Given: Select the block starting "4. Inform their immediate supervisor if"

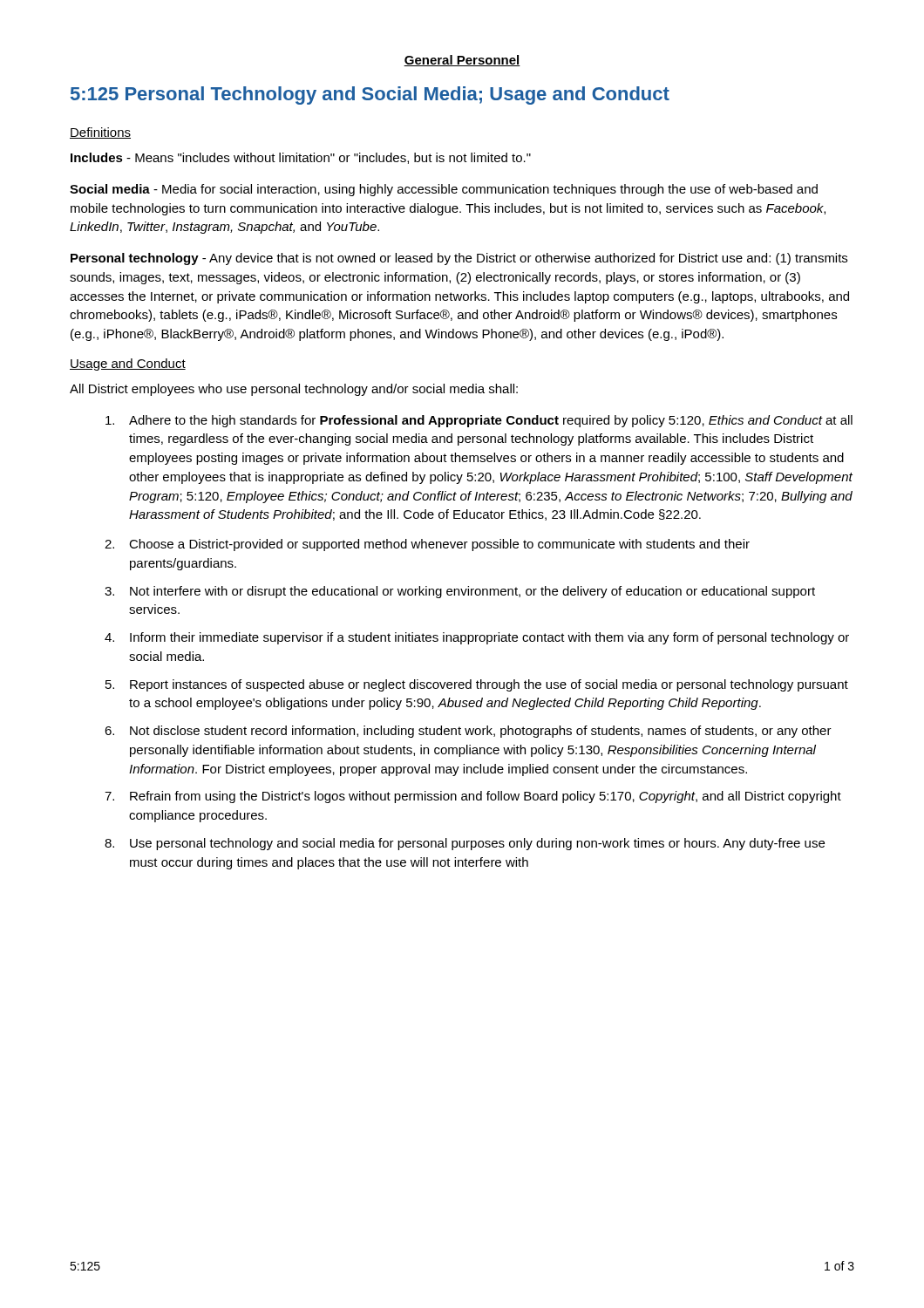Looking at the screenshot, I should (479, 647).
